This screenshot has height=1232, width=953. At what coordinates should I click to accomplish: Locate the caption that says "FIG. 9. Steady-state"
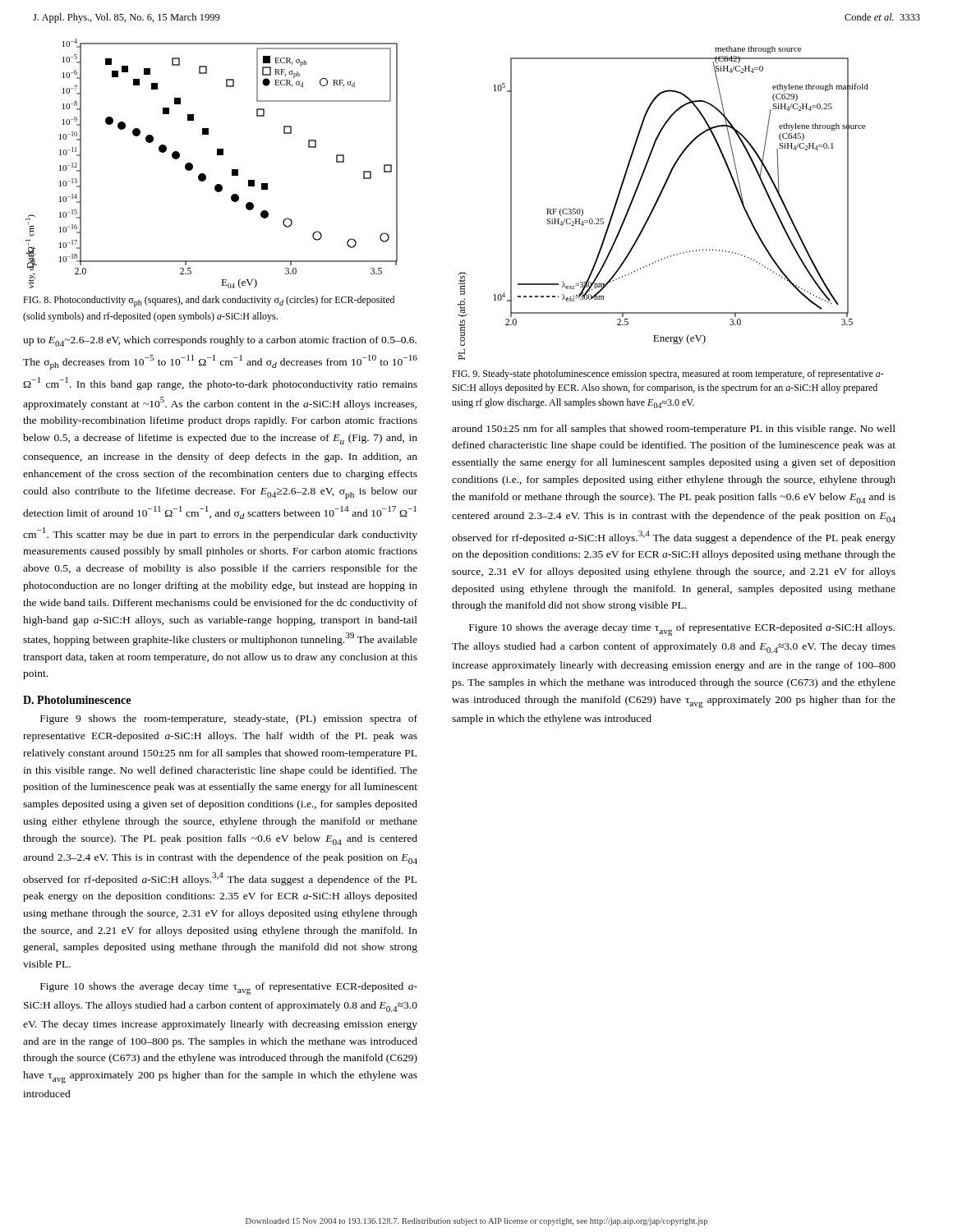pos(668,389)
